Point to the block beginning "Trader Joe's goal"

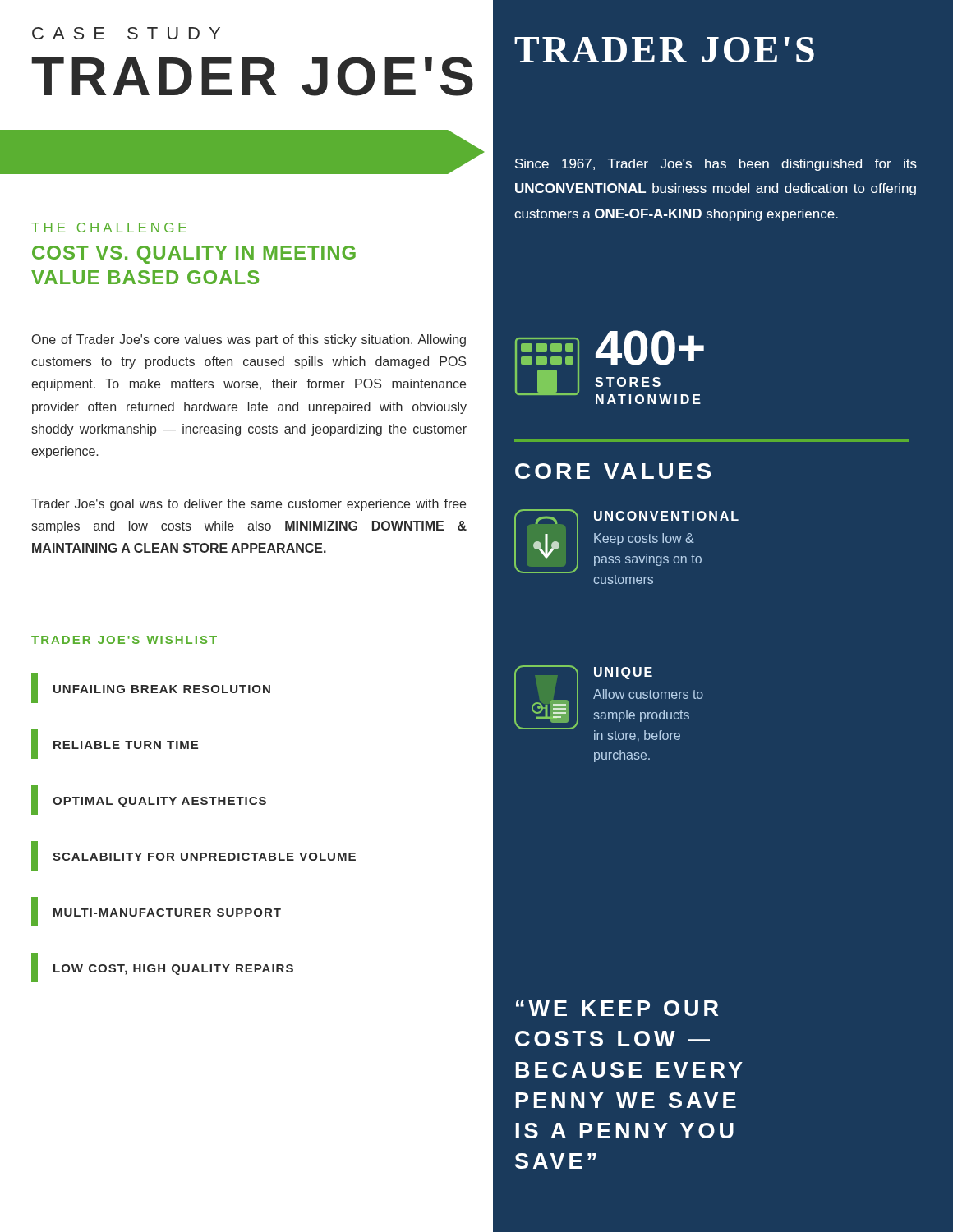(x=249, y=526)
